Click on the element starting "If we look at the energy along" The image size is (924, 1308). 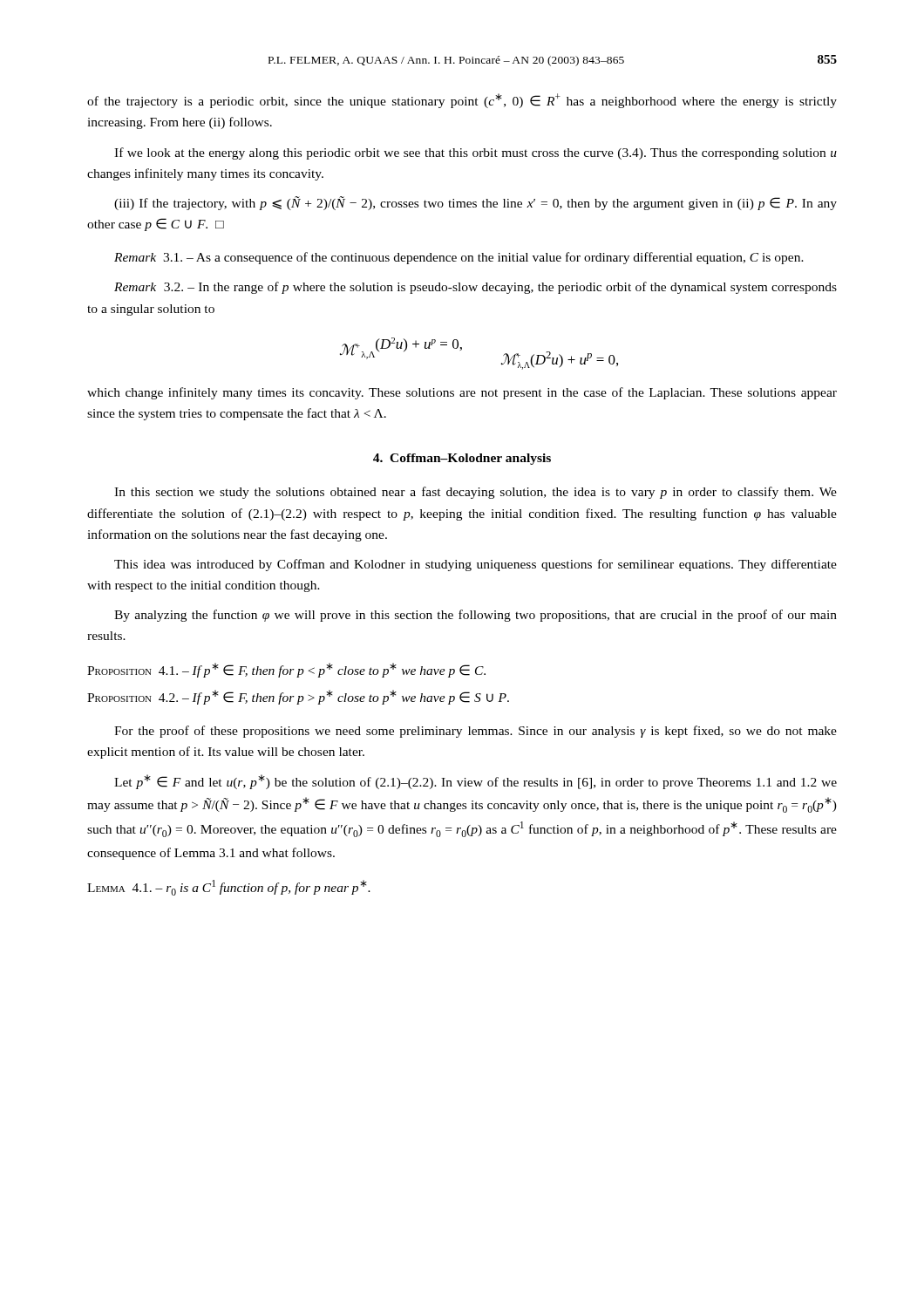[x=462, y=163]
